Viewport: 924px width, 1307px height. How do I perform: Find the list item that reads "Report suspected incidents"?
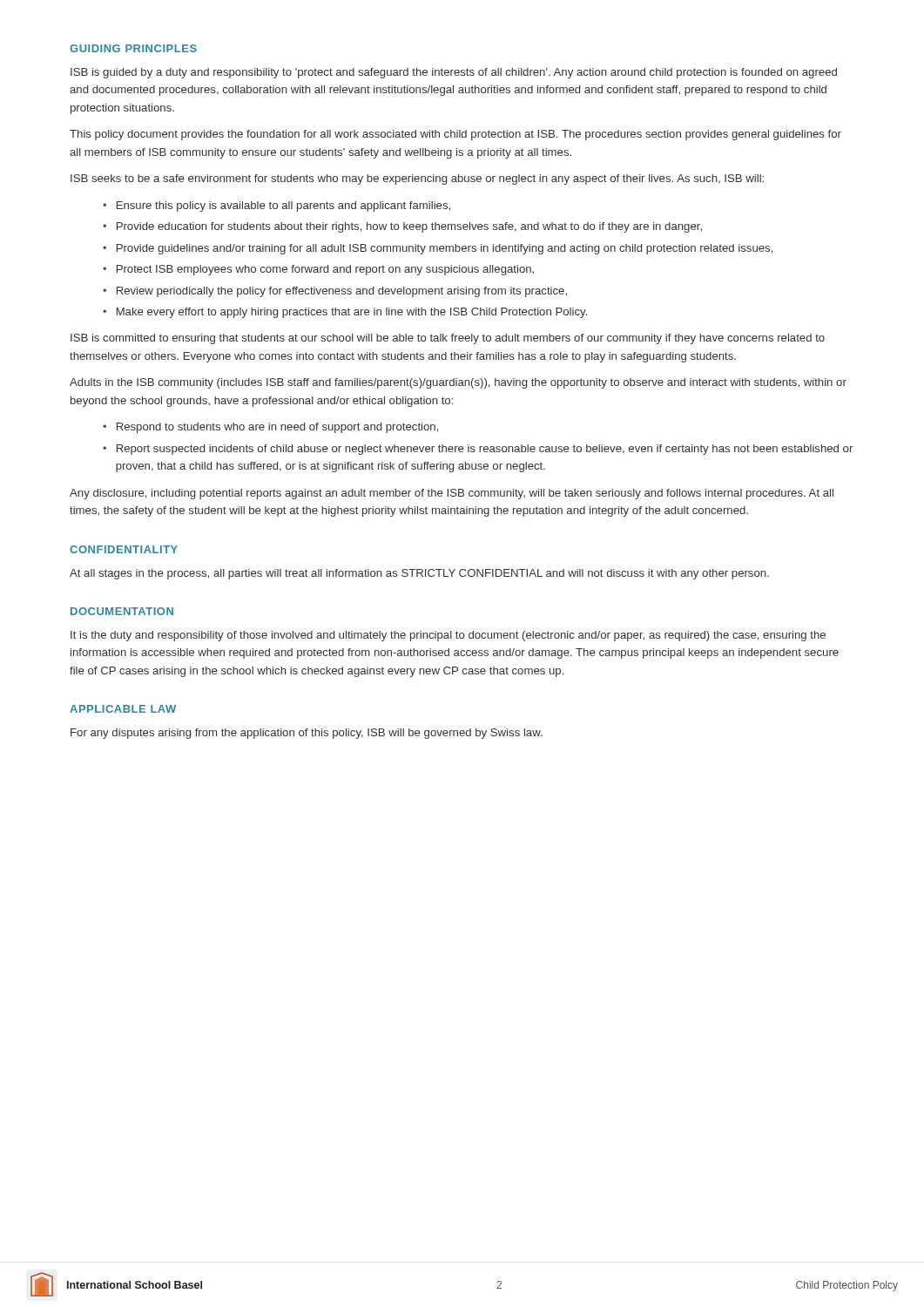(x=484, y=457)
